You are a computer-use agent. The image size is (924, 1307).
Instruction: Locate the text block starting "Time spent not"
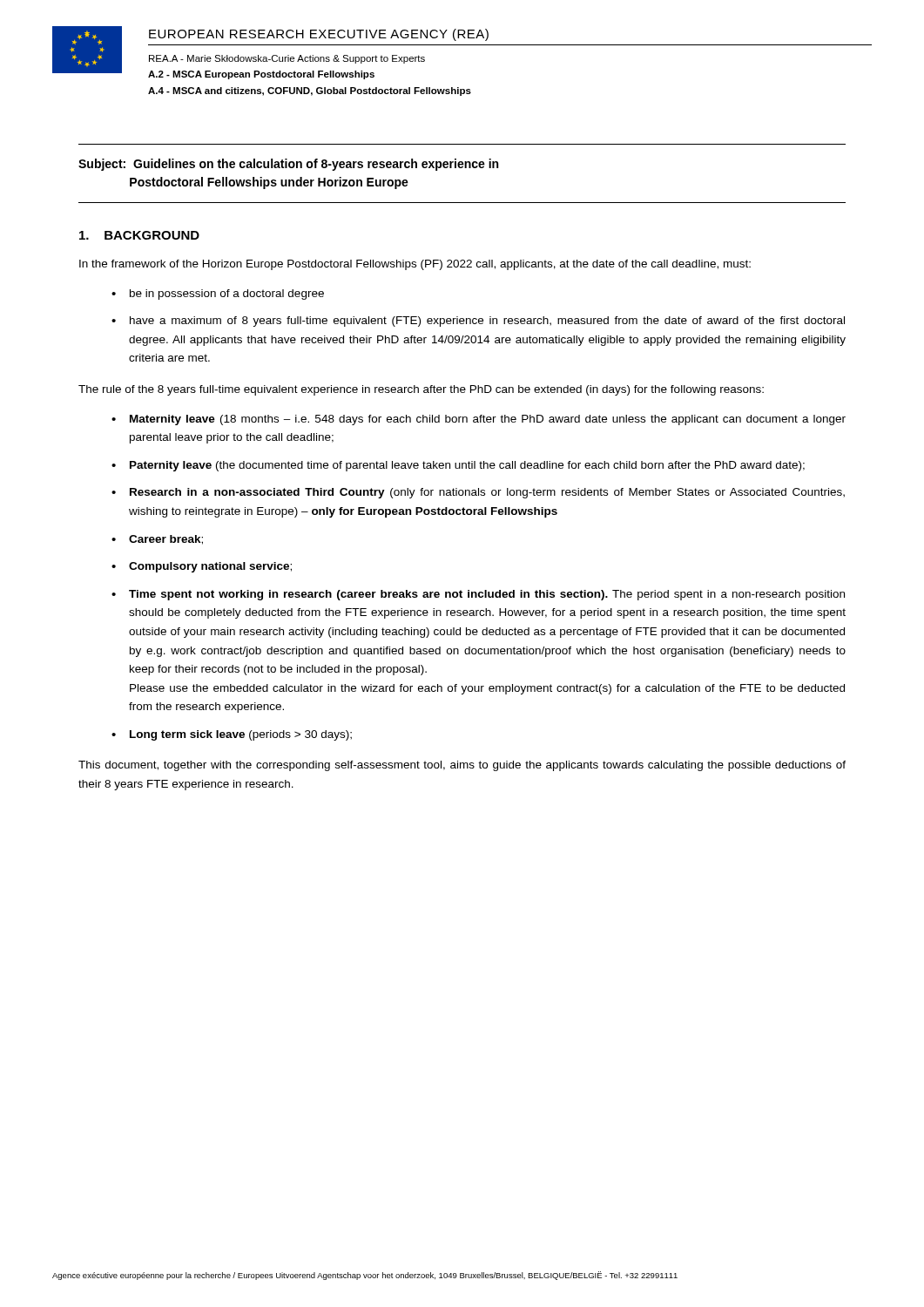[x=487, y=650]
